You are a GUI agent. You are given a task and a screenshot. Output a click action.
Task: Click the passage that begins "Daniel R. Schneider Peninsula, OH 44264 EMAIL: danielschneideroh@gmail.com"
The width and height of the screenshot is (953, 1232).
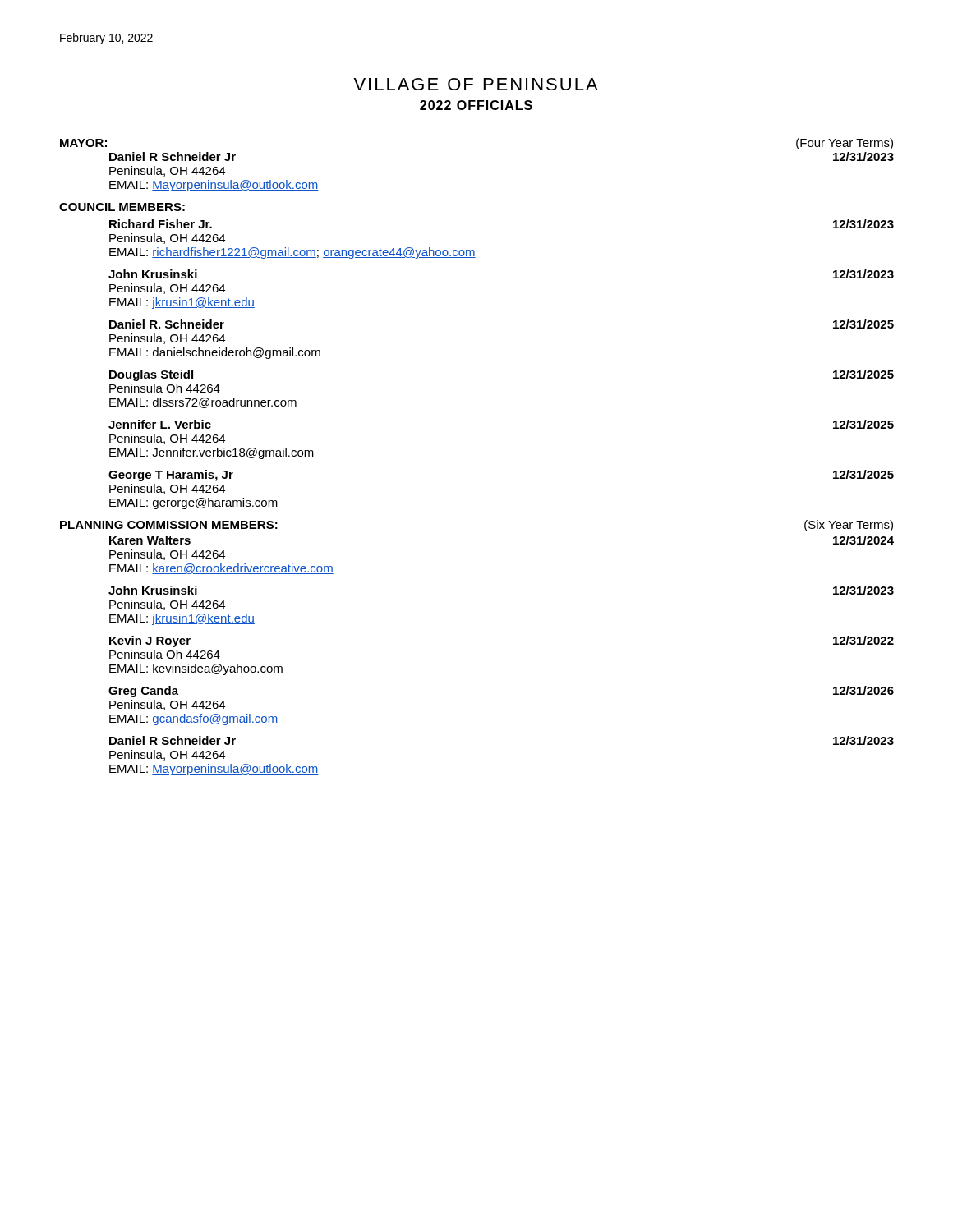click(x=169, y=324)
